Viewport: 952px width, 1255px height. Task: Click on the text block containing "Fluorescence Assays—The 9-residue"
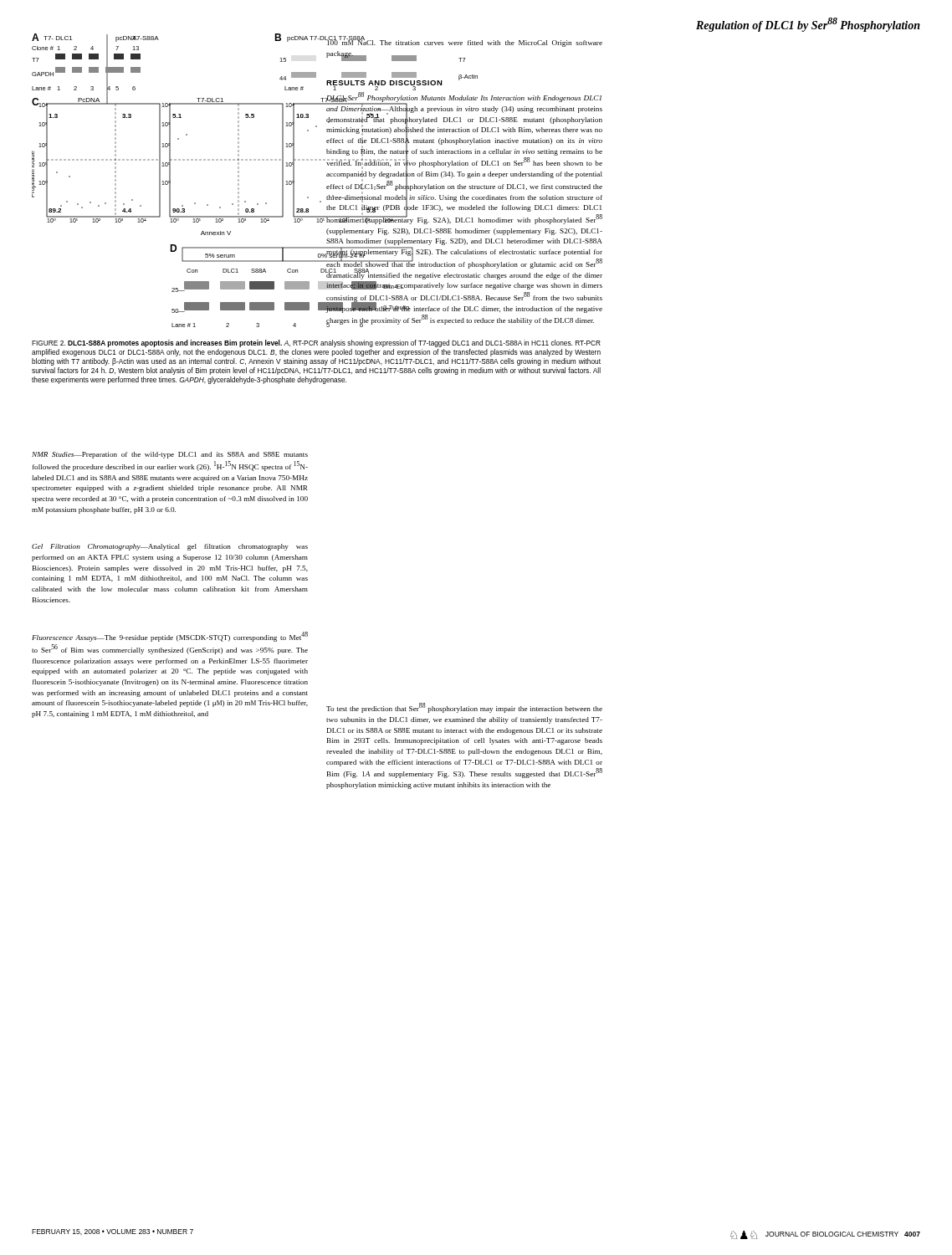click(x=170, y=675)
